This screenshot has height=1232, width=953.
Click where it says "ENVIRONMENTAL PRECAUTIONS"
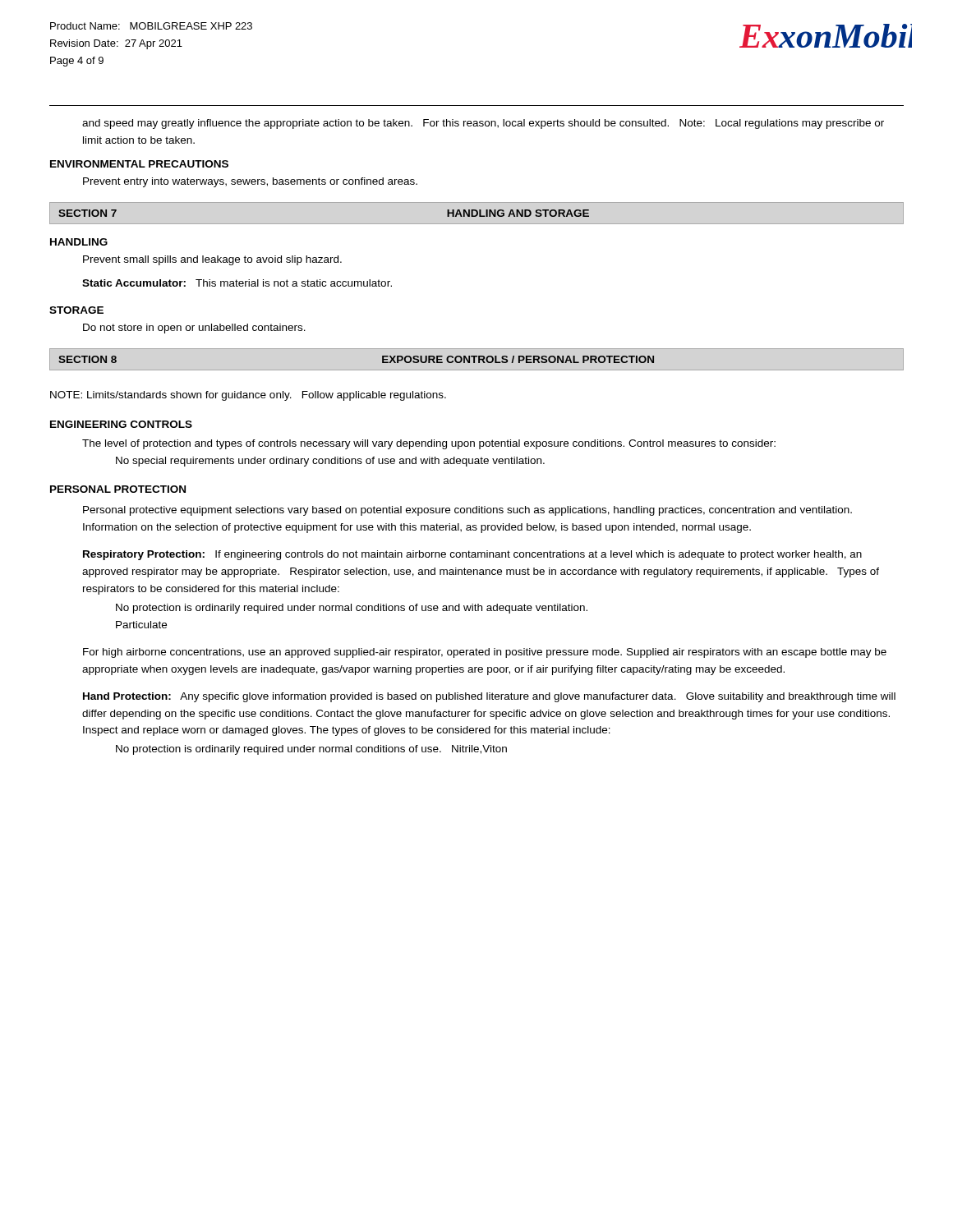[x=139, y=164]
